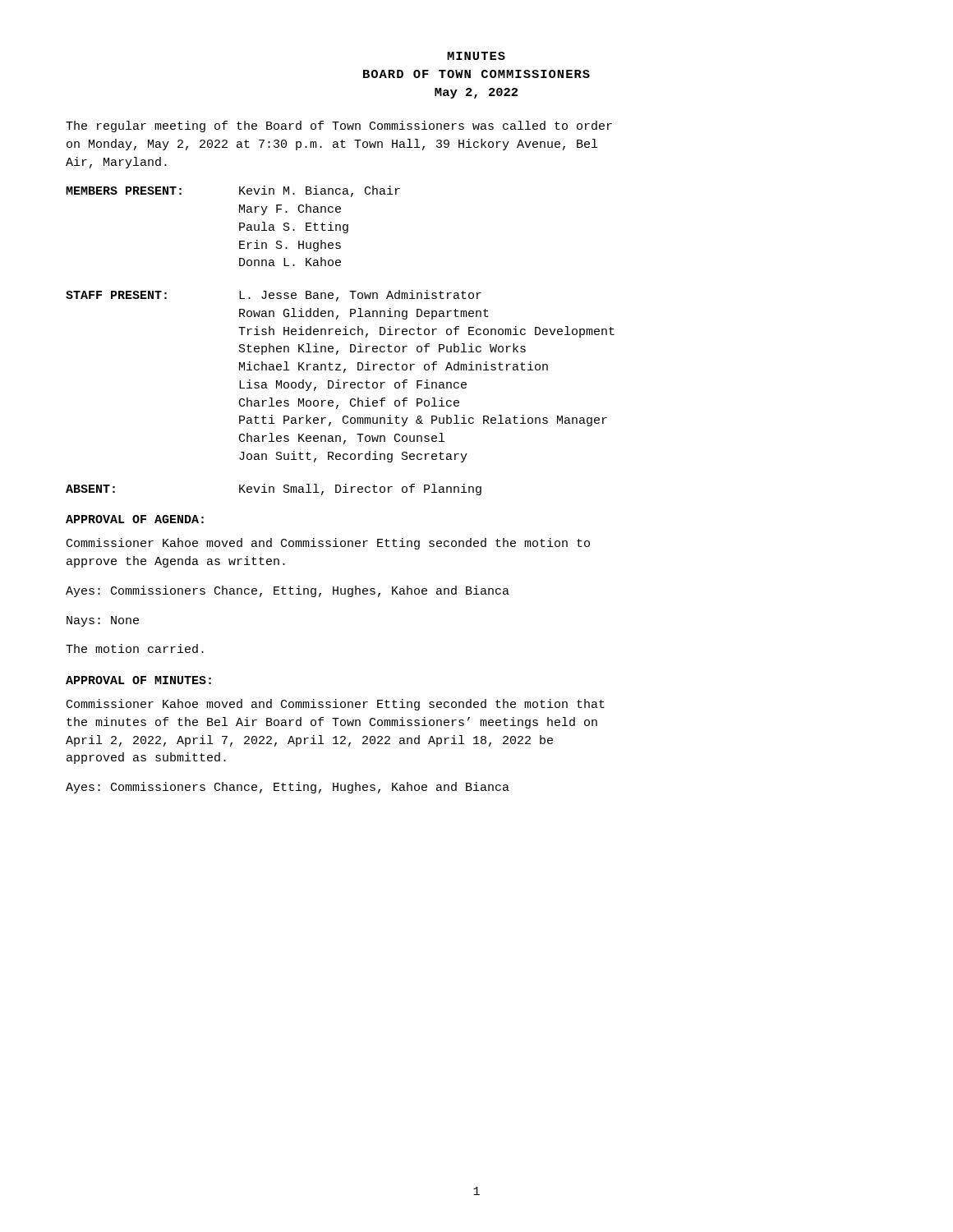Point to the text starting "BOARD OF TOWN COMMISSIONERS"

[476, 75]
